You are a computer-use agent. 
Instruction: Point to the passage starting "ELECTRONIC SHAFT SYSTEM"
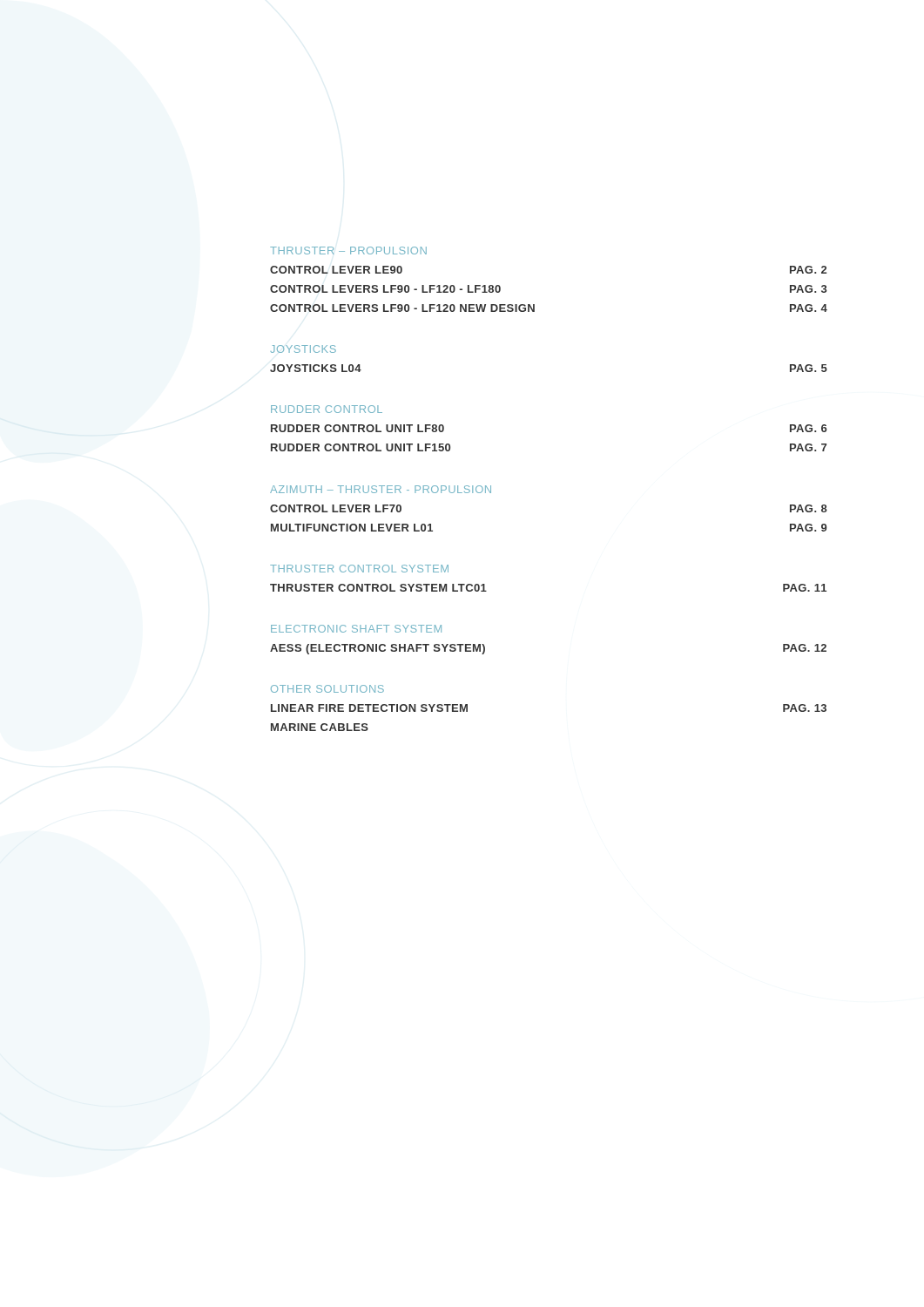tap(357, 629)
